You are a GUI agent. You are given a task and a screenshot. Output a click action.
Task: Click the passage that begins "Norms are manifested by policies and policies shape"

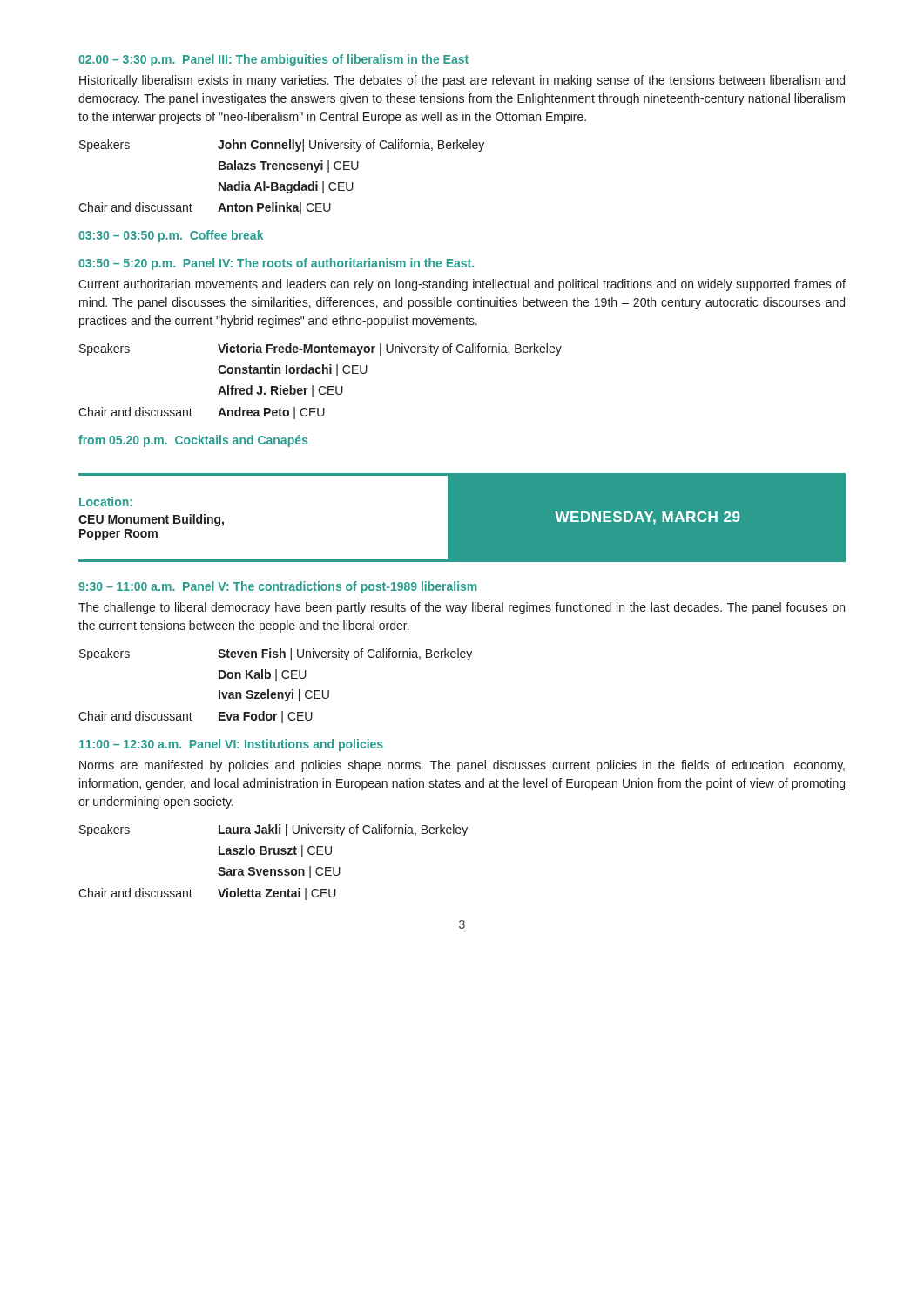click(462, 783)
